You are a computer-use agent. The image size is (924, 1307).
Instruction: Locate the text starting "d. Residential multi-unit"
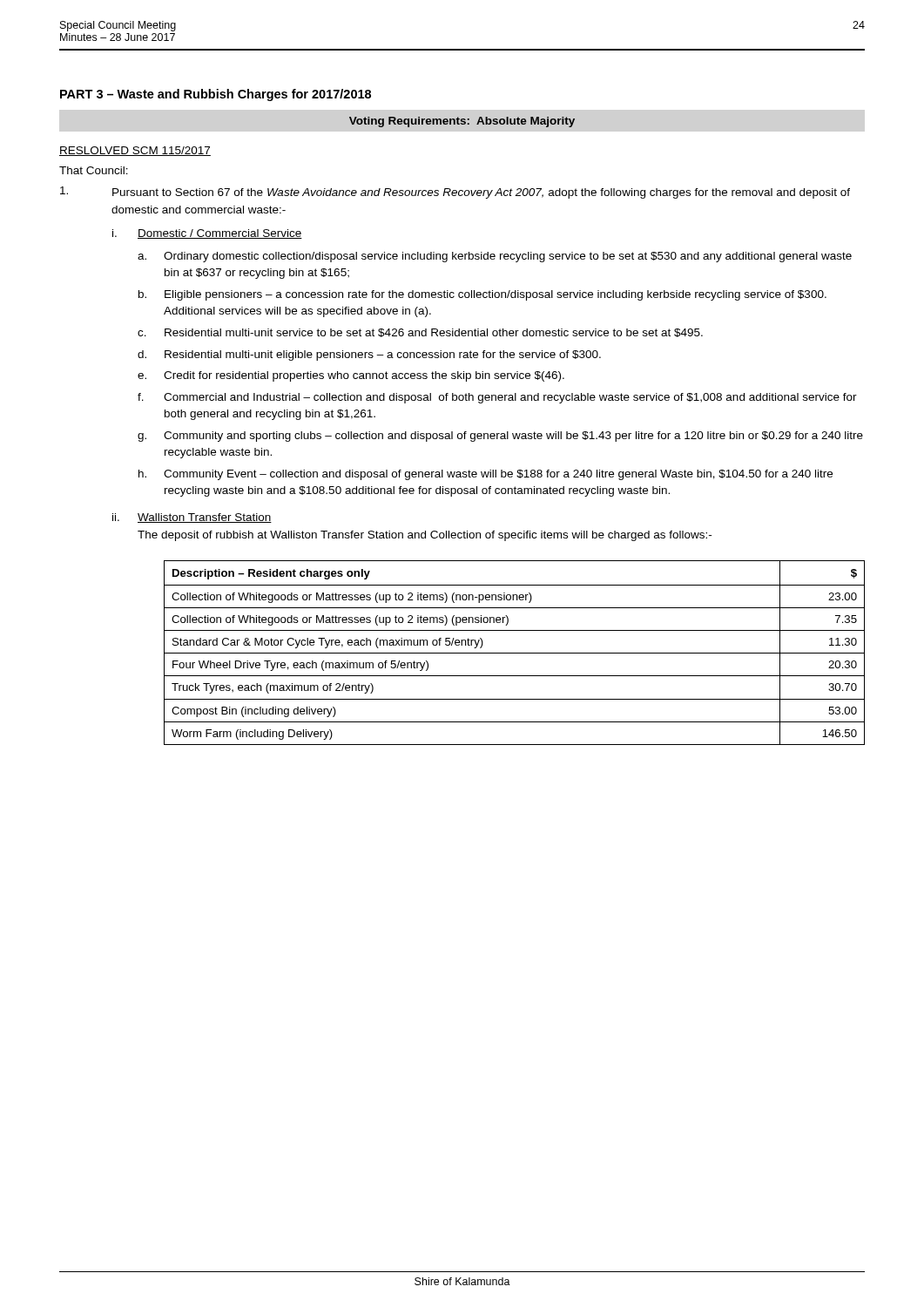501,354
